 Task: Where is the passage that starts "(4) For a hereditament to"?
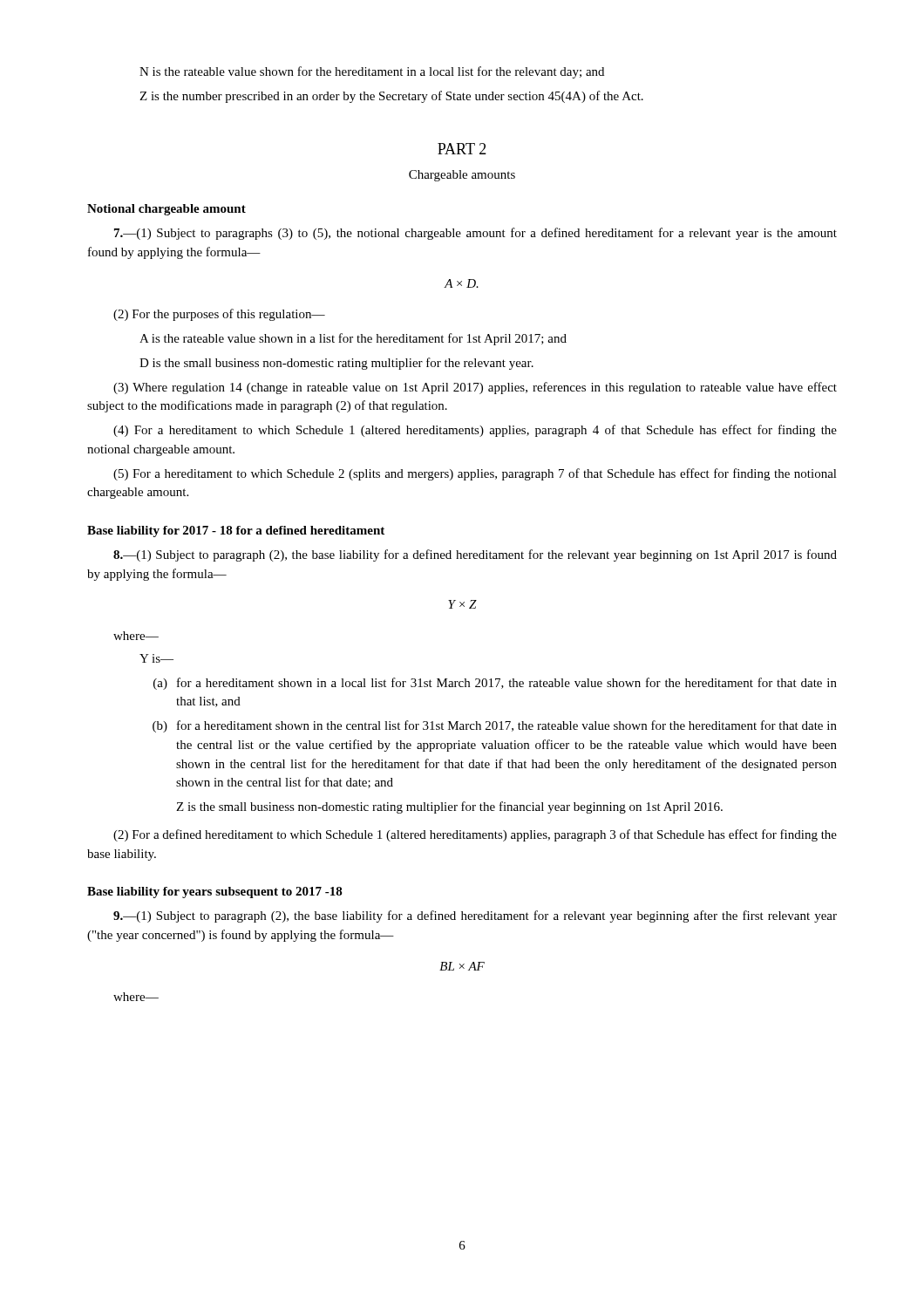462,439
